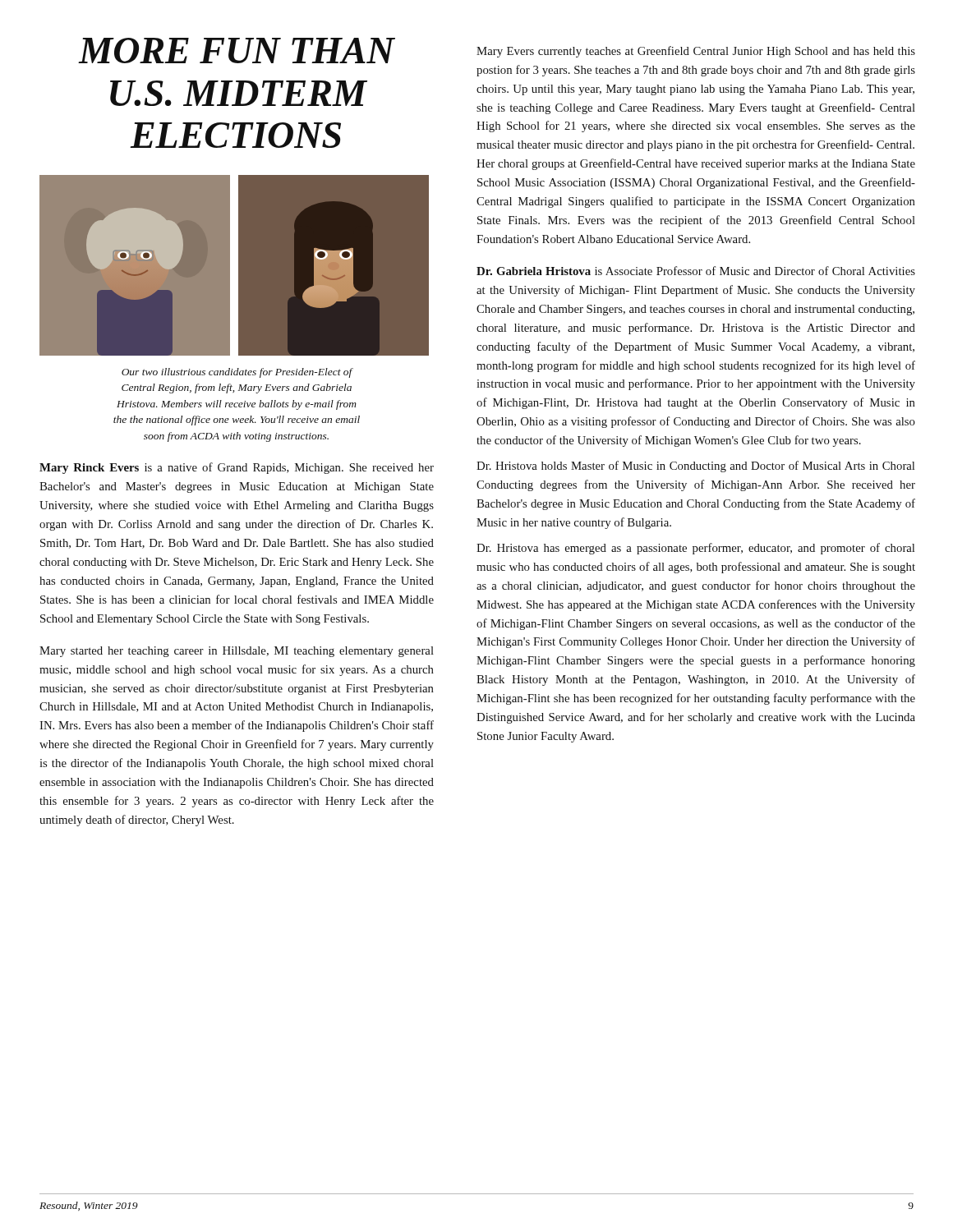Locate the photo
Image resolution: width=953 pixels, height=1232 pixels.
point(237,265)
